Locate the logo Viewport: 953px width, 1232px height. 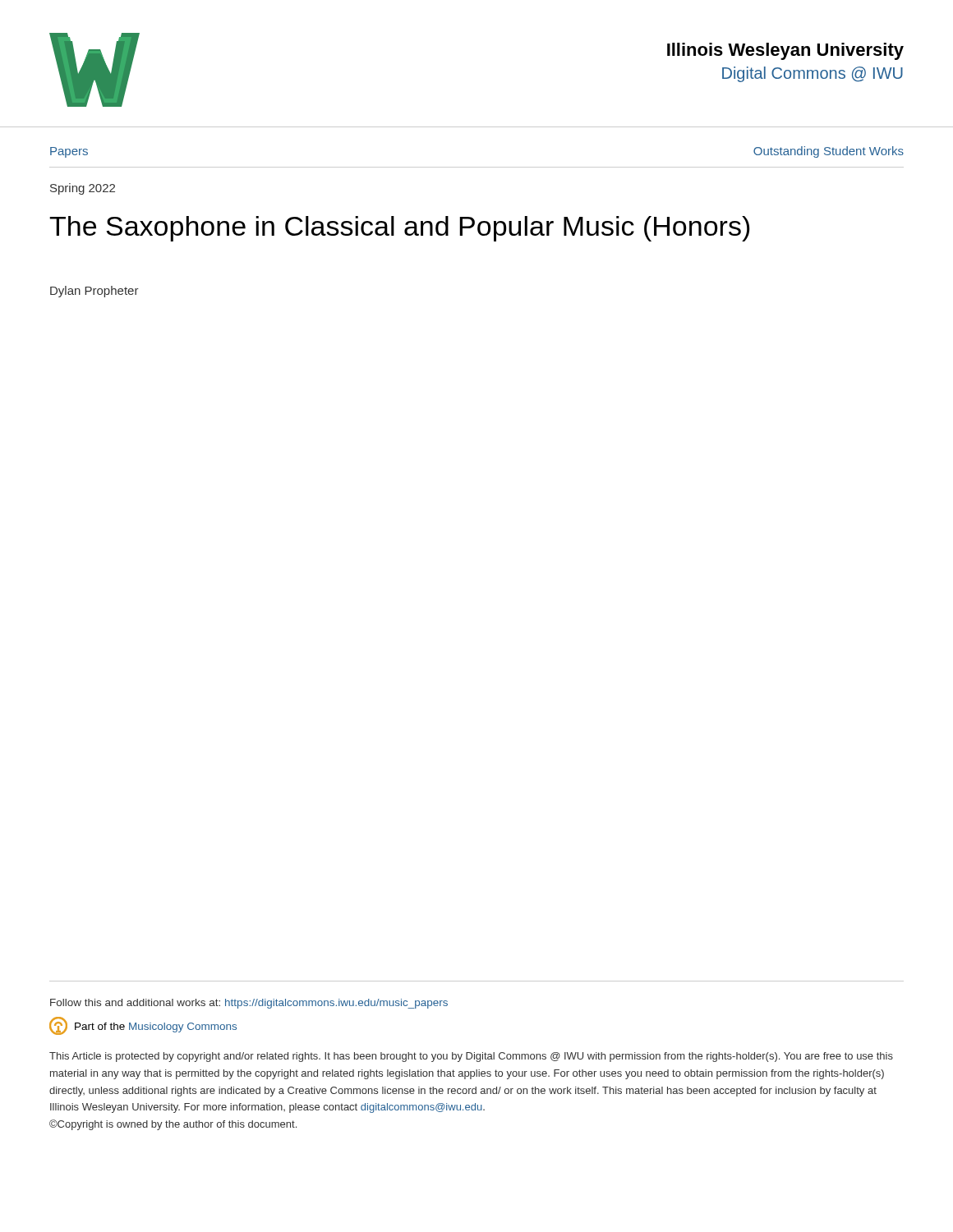pyautogui.click(x=94, y=71)
